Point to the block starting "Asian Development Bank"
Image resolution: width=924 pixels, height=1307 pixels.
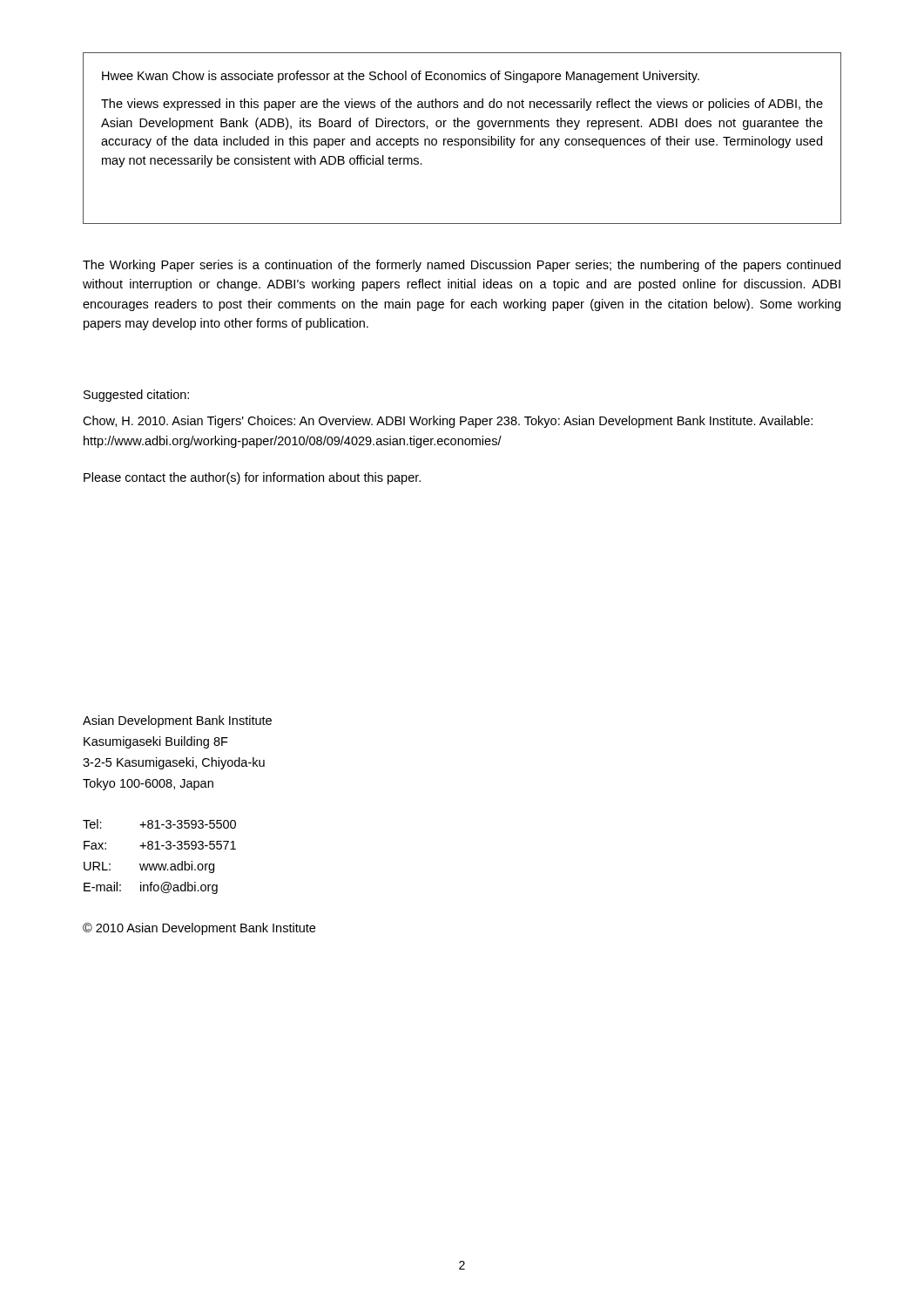pyautogui.click(x=178, y=752)
